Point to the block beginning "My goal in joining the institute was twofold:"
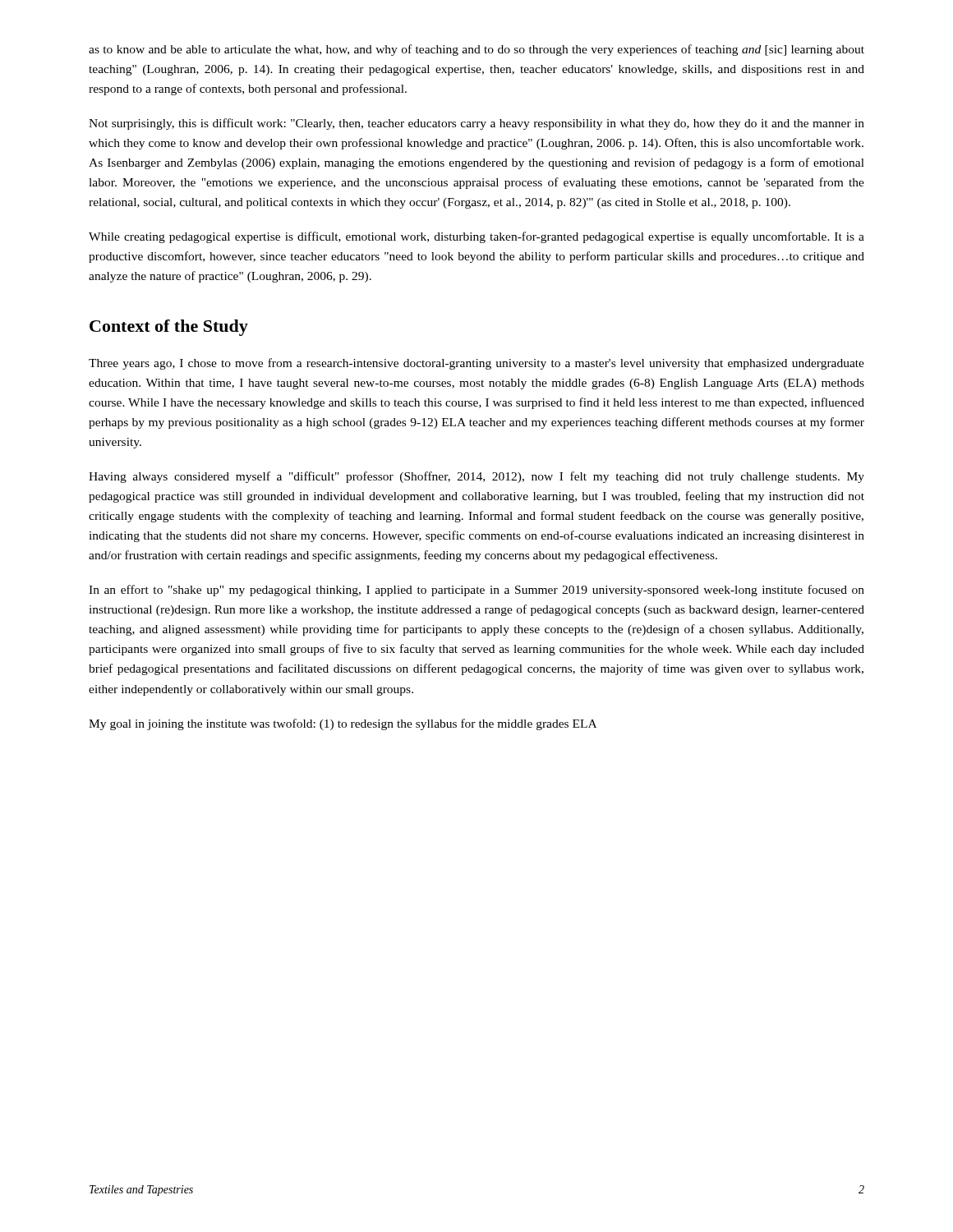This screenshot has height=1232, width=953. (343, 723)
